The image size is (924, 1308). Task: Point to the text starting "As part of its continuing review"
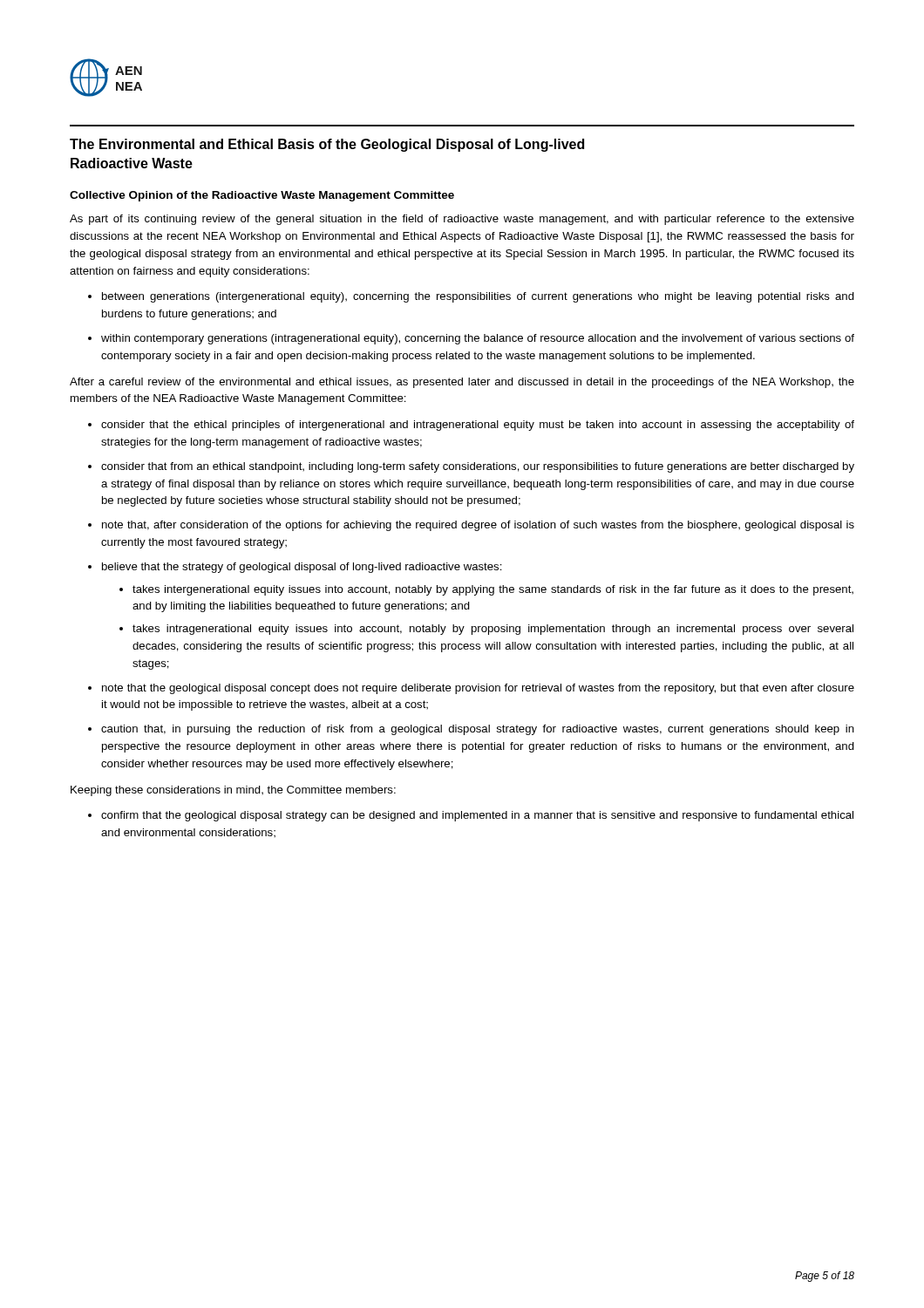click(x=462, y=244)
